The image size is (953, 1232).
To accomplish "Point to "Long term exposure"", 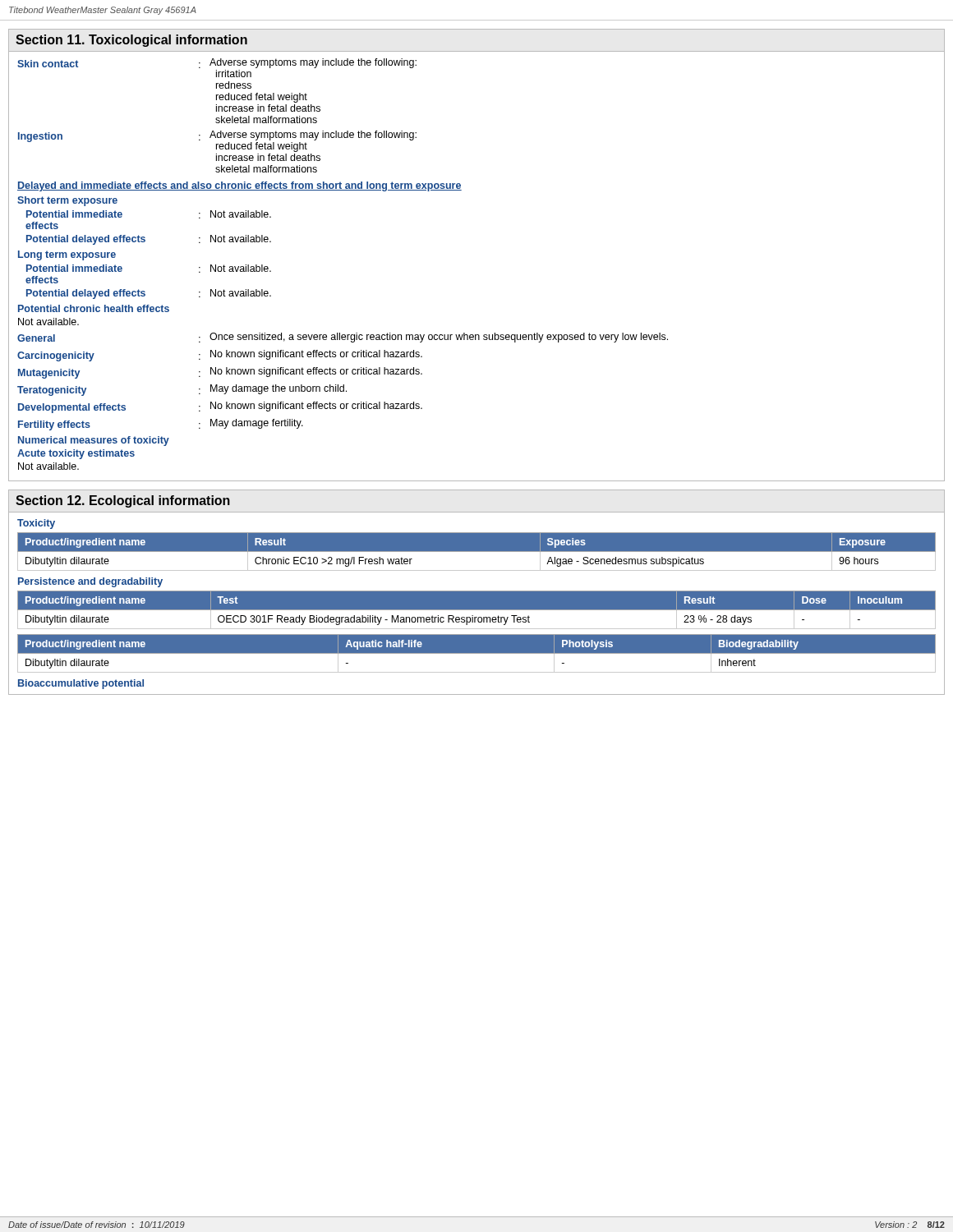I will [x=67, y=255].
